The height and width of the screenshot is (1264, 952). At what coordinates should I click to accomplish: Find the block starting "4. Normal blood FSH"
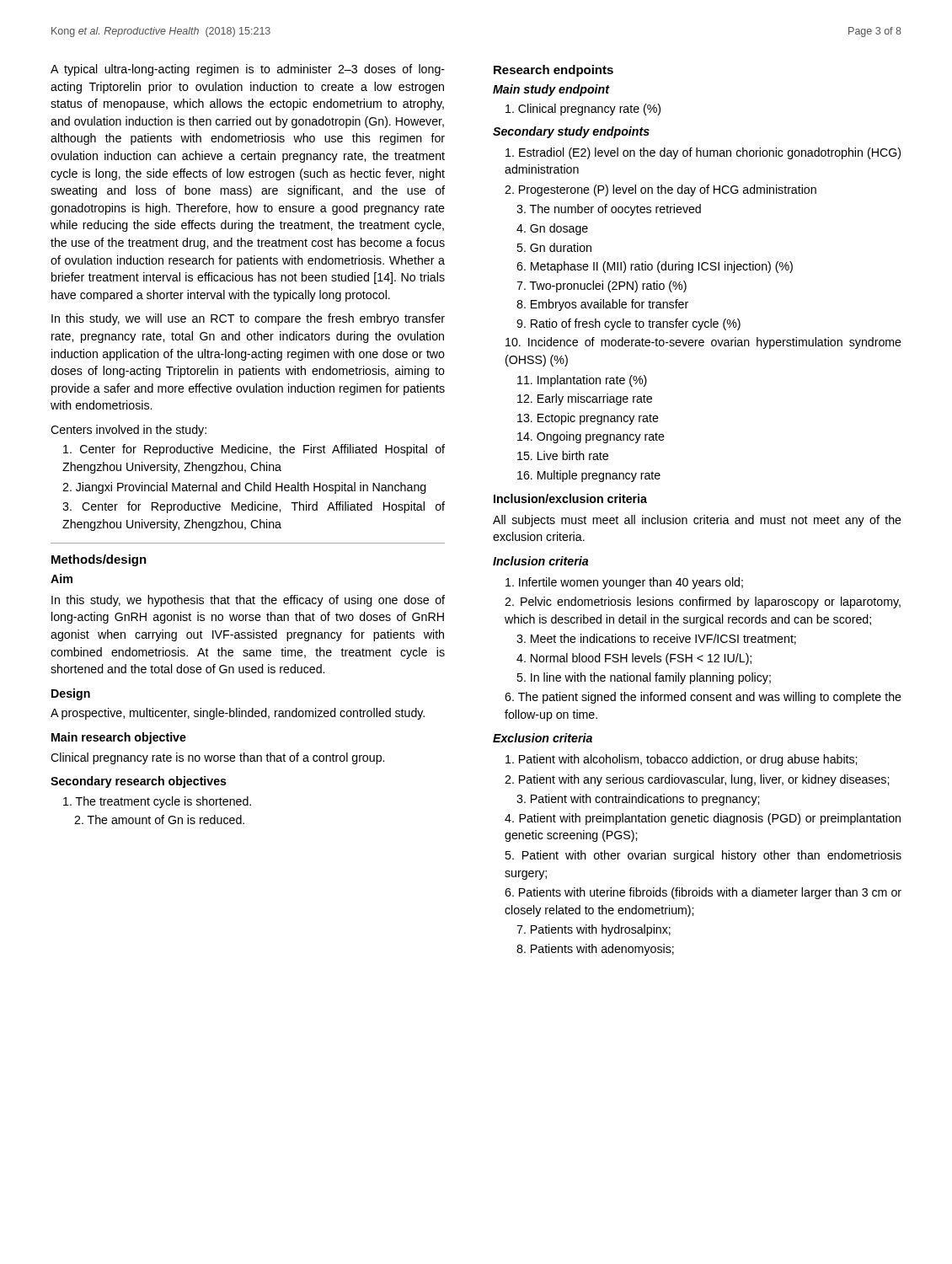pyautogui.click(x=635, y=658)
